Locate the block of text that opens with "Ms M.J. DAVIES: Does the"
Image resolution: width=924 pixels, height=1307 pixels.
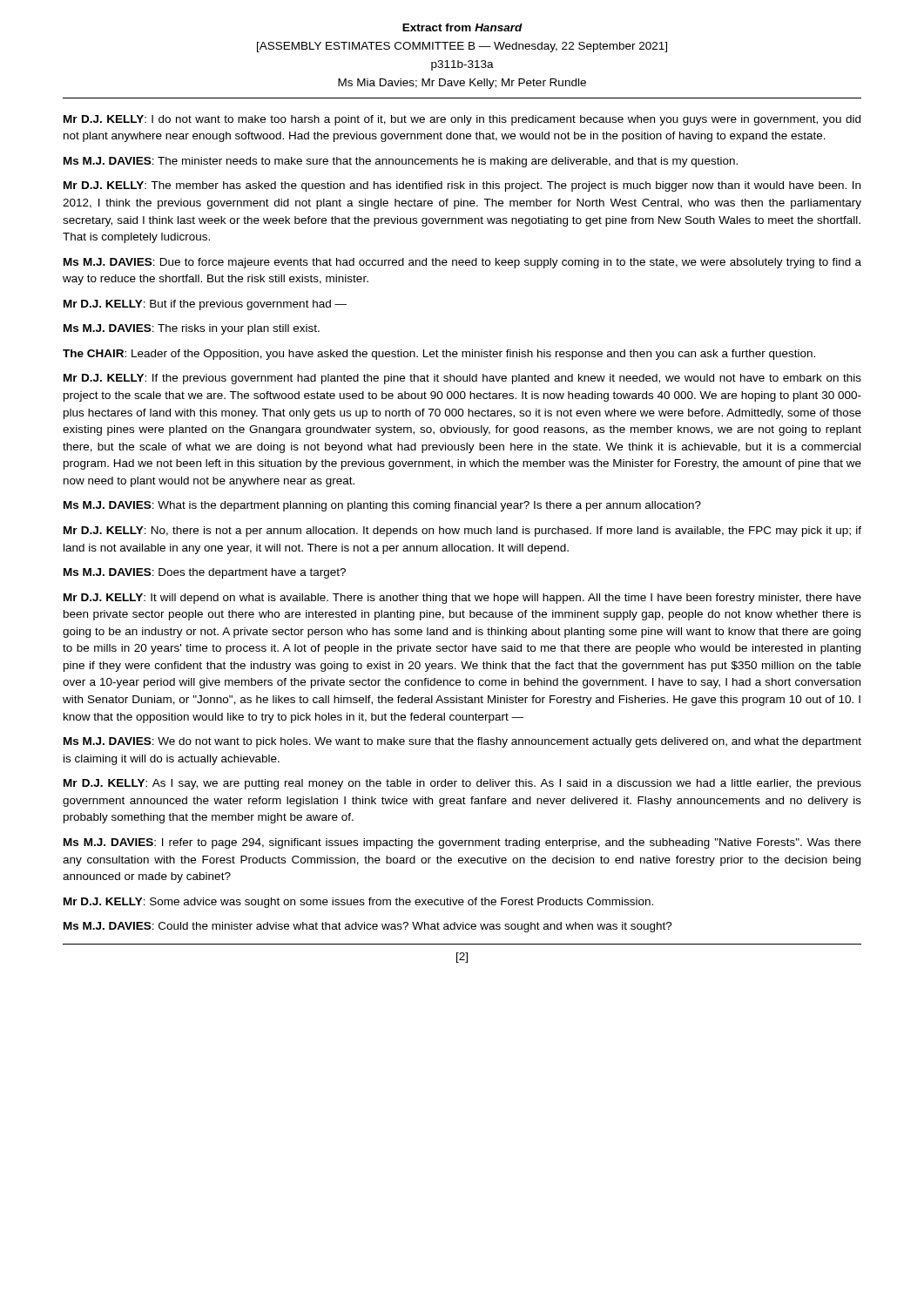pyautogui.click(x=204, y=572)
